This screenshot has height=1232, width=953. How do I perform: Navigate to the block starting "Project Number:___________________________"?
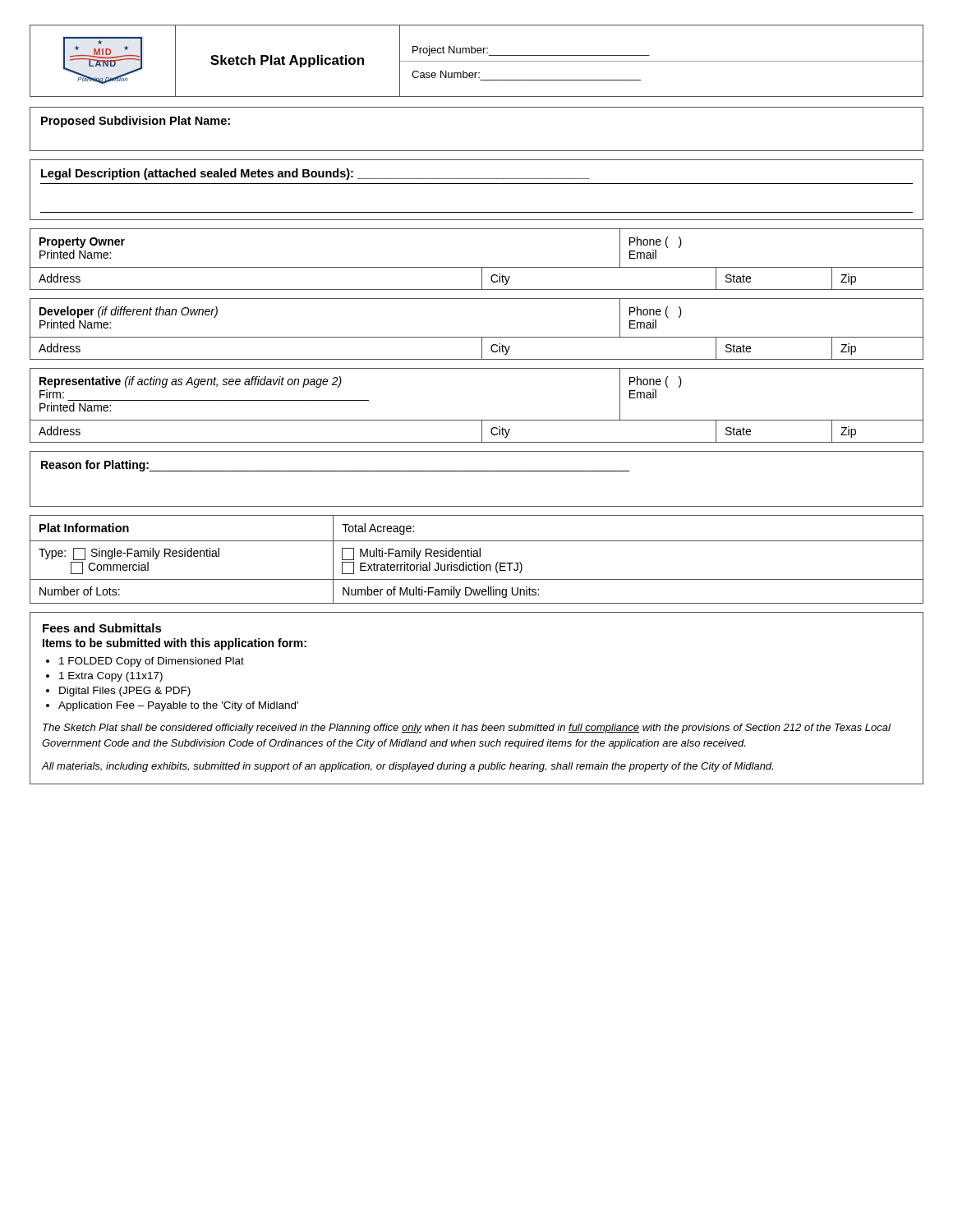click(530, 49)
